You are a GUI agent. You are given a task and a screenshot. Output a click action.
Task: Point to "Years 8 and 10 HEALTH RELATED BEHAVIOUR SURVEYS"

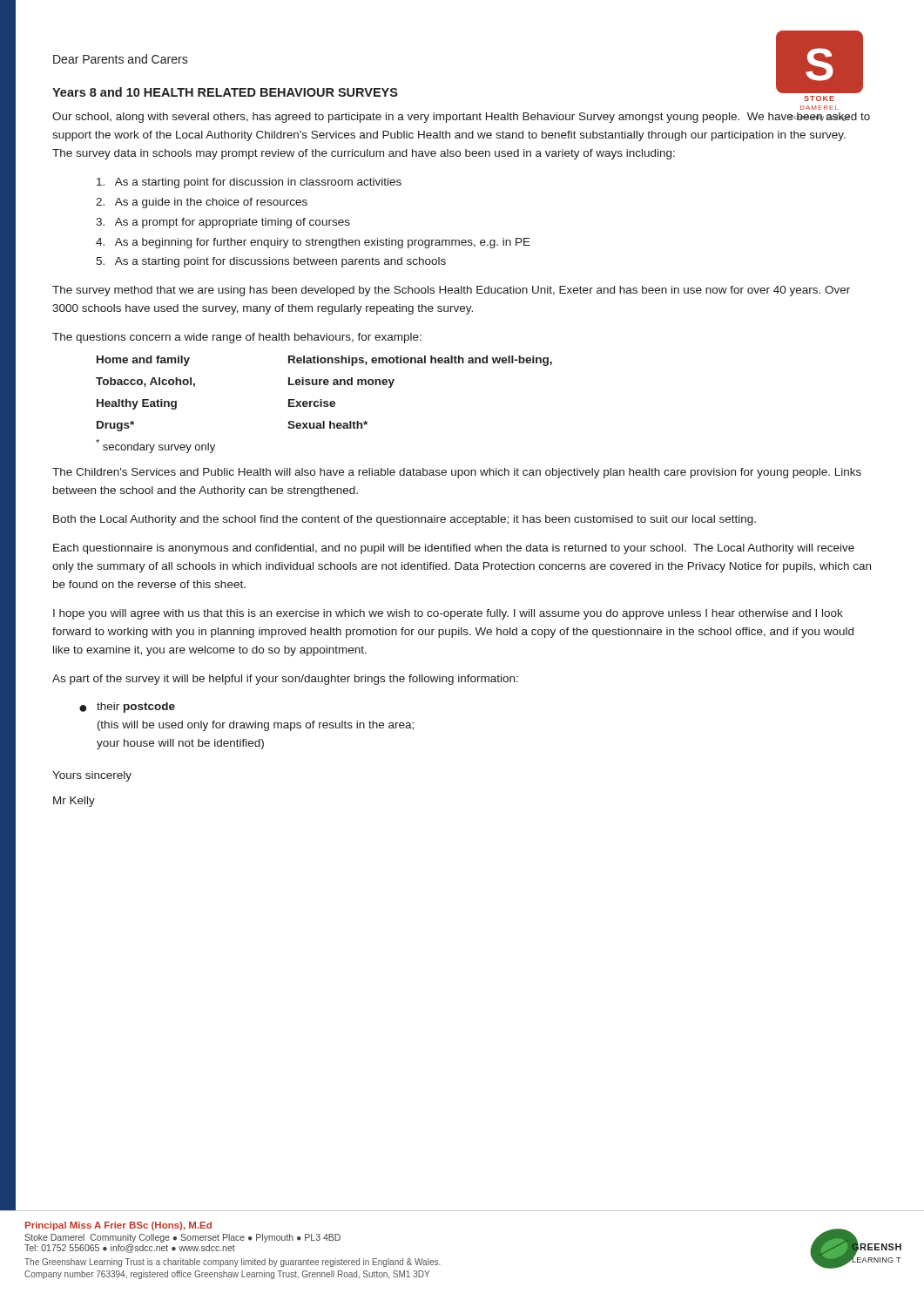point(225,92)
